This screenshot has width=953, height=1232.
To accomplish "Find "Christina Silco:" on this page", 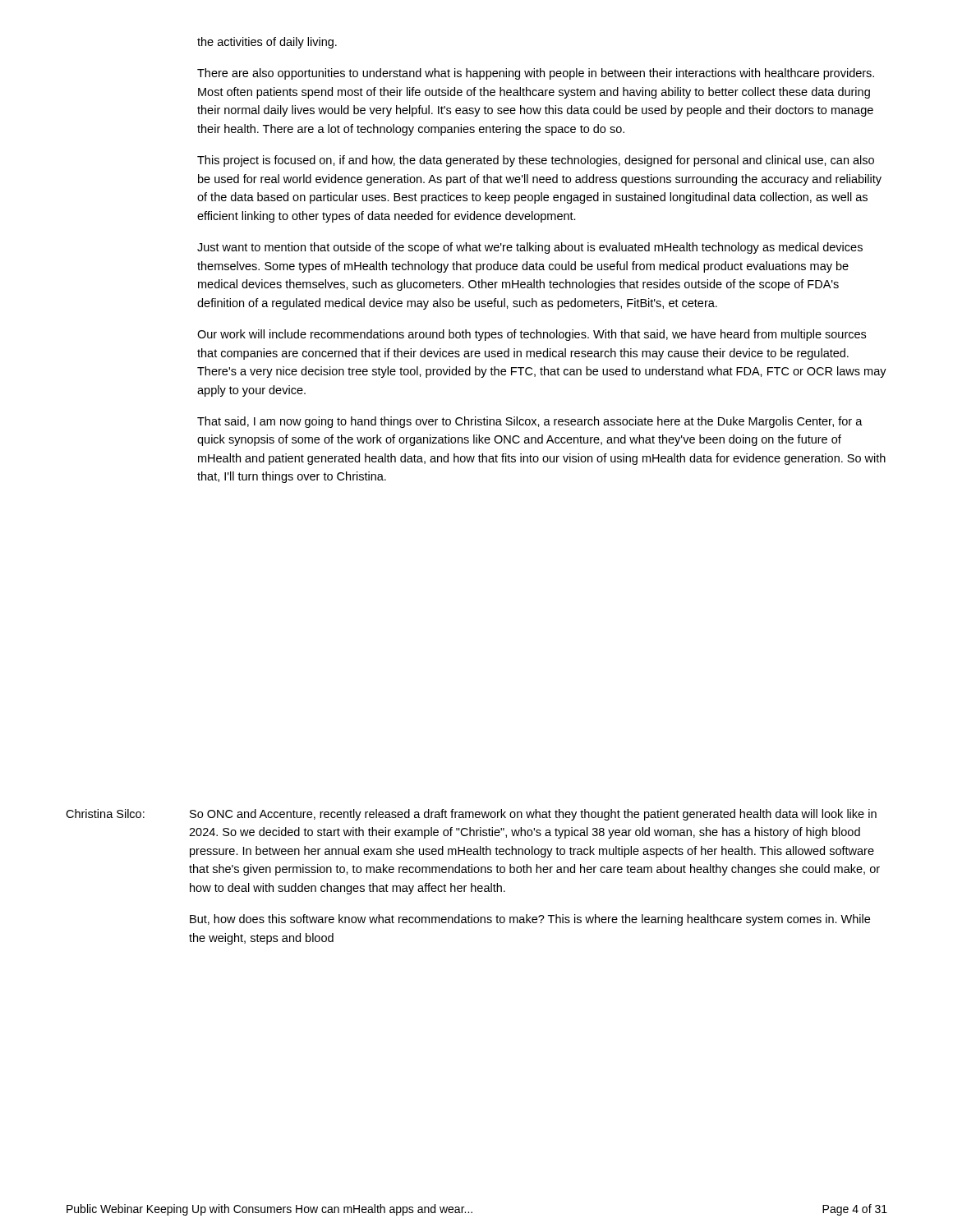I will (105, 814).
